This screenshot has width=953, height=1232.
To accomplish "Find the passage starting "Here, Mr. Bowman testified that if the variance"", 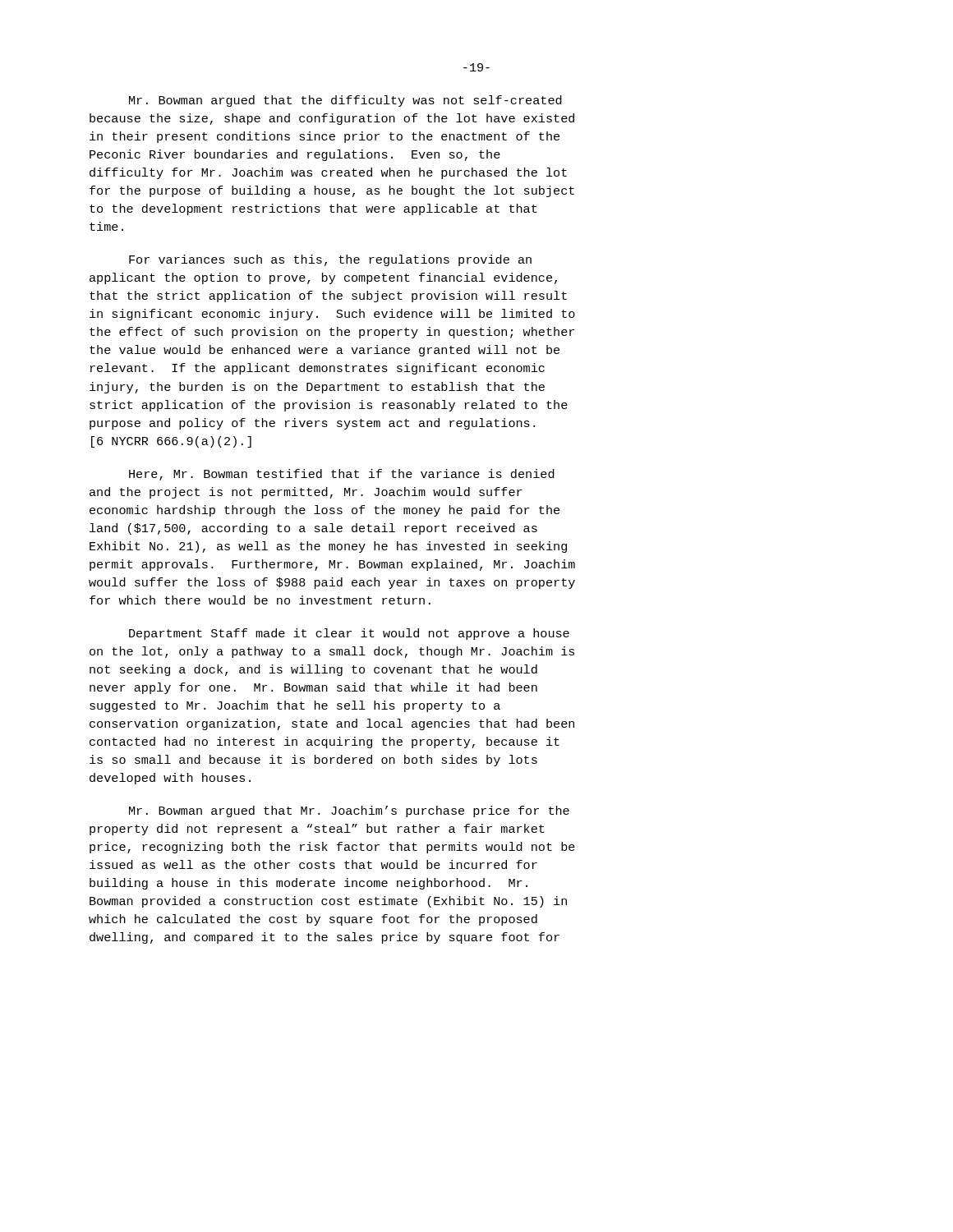I will 332,538.
